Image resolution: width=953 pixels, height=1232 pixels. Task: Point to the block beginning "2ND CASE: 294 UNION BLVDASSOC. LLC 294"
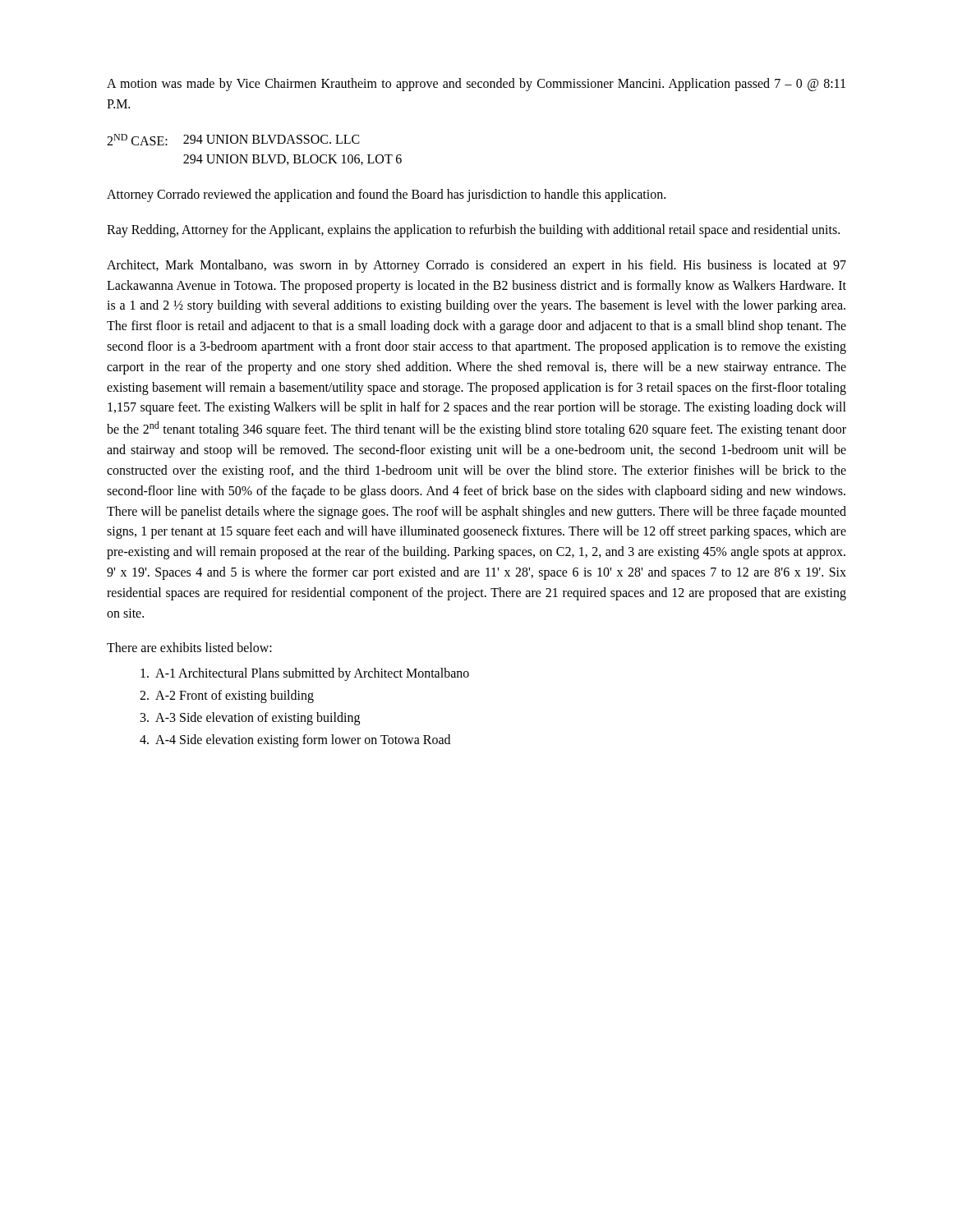click(x=254, y=150)
